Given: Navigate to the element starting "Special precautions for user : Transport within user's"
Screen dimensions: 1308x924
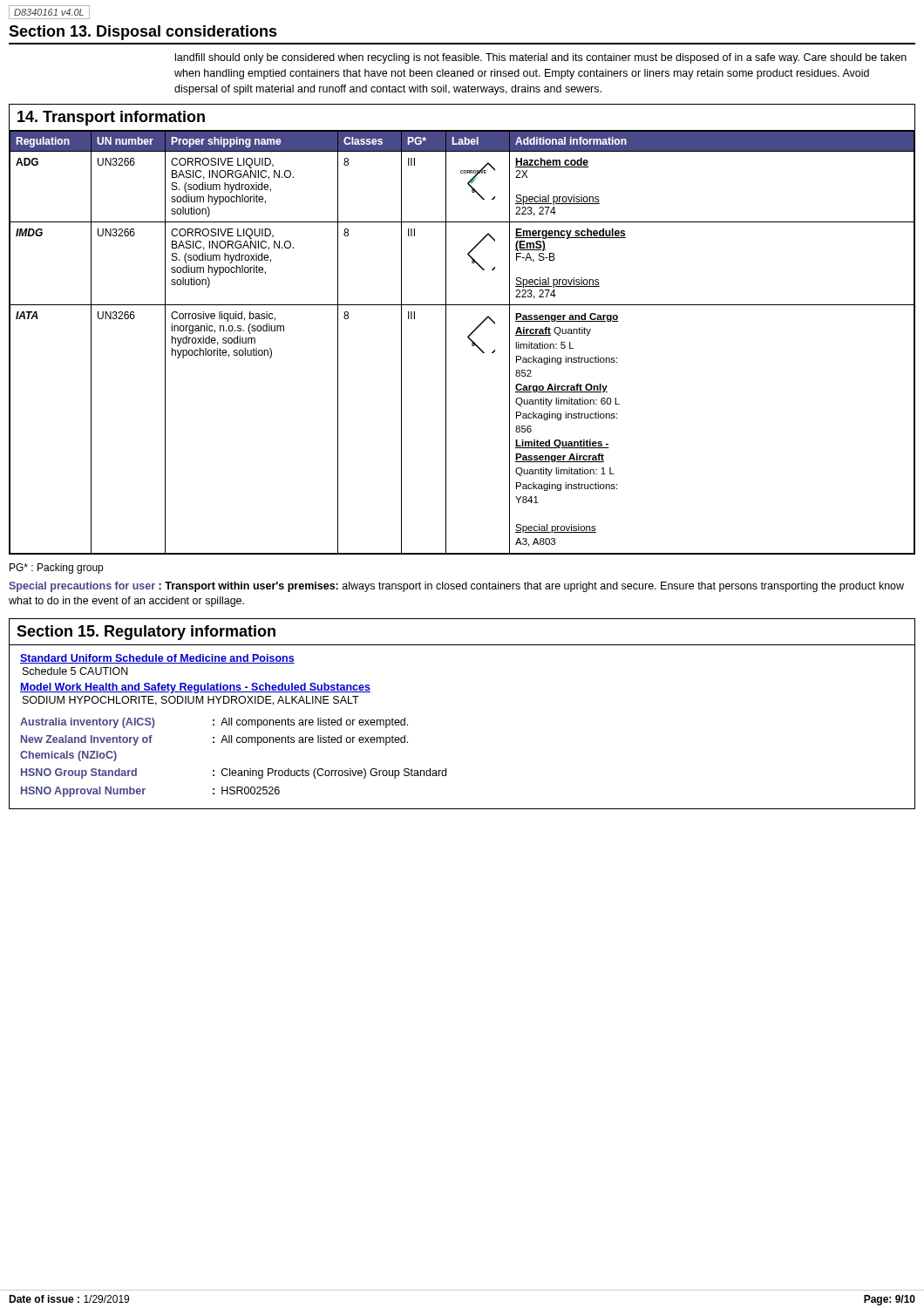Looking at the screenshot, I should coord(456,594).
